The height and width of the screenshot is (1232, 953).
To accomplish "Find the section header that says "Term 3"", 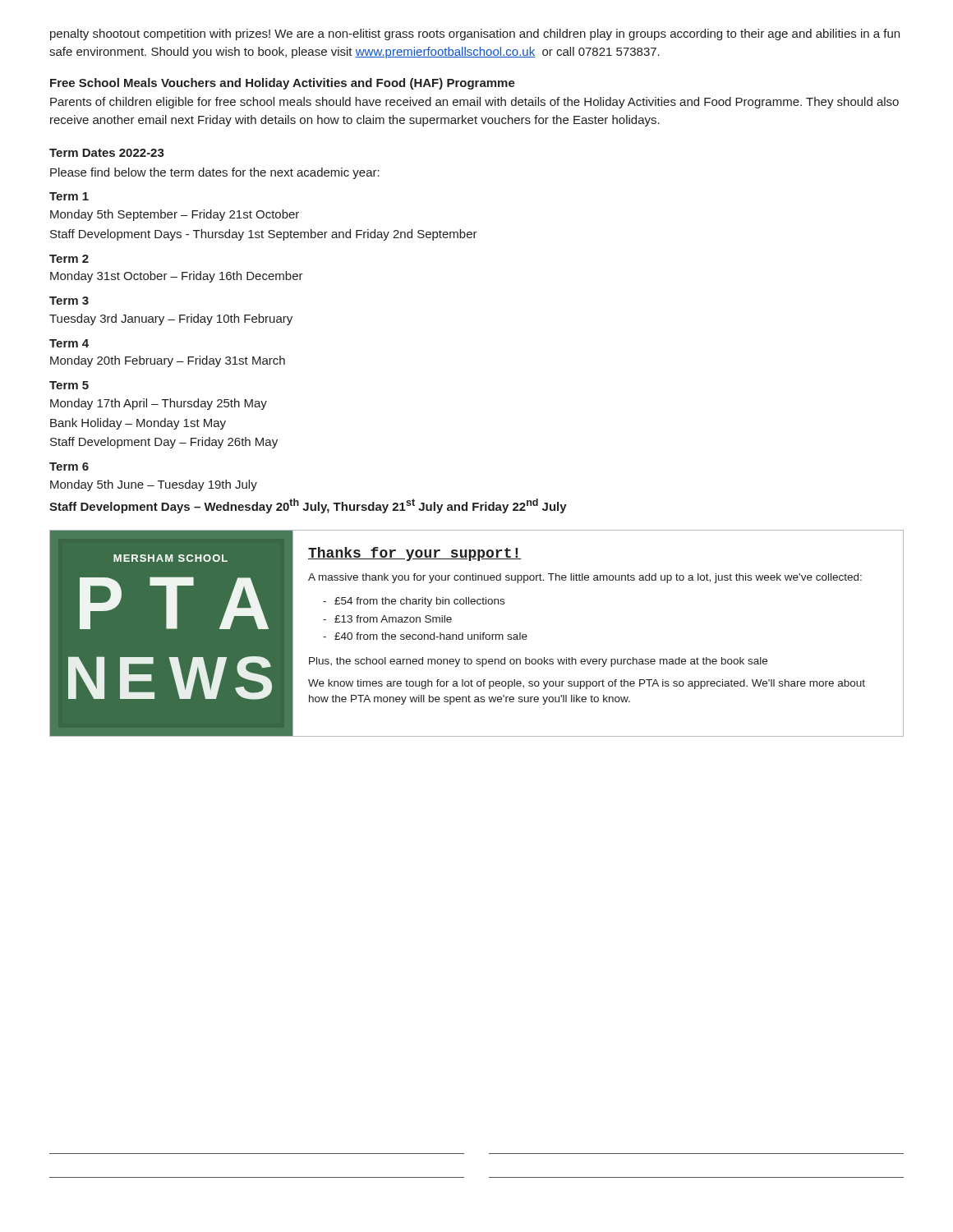I will (69, 301).
